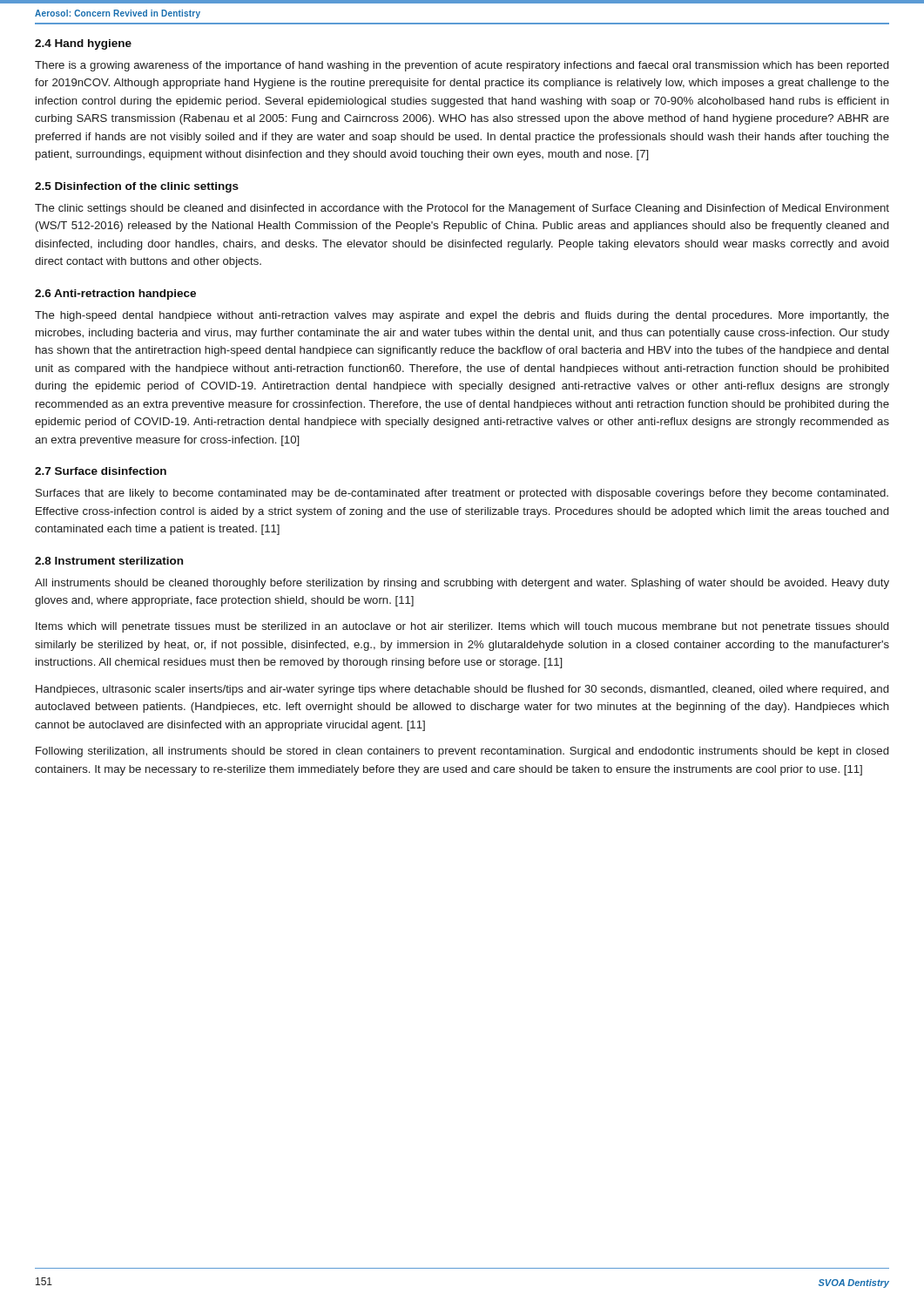Where does it say "2.7 Surface disinfection"?
Viewport: 924px width, 1307px height.
[101, 471]
